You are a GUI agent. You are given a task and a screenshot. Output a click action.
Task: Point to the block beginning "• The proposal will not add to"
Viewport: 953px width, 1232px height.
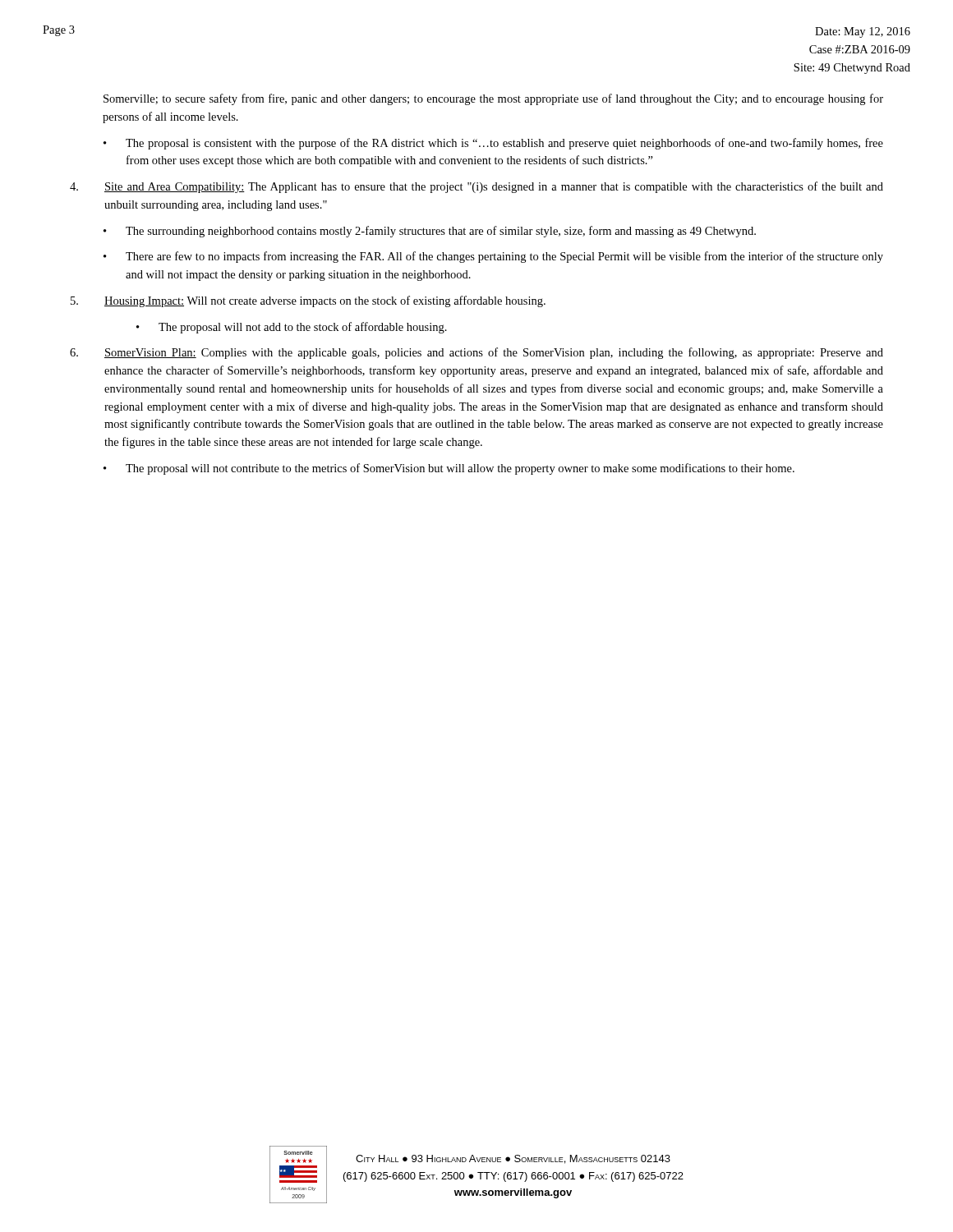[292, 328]
